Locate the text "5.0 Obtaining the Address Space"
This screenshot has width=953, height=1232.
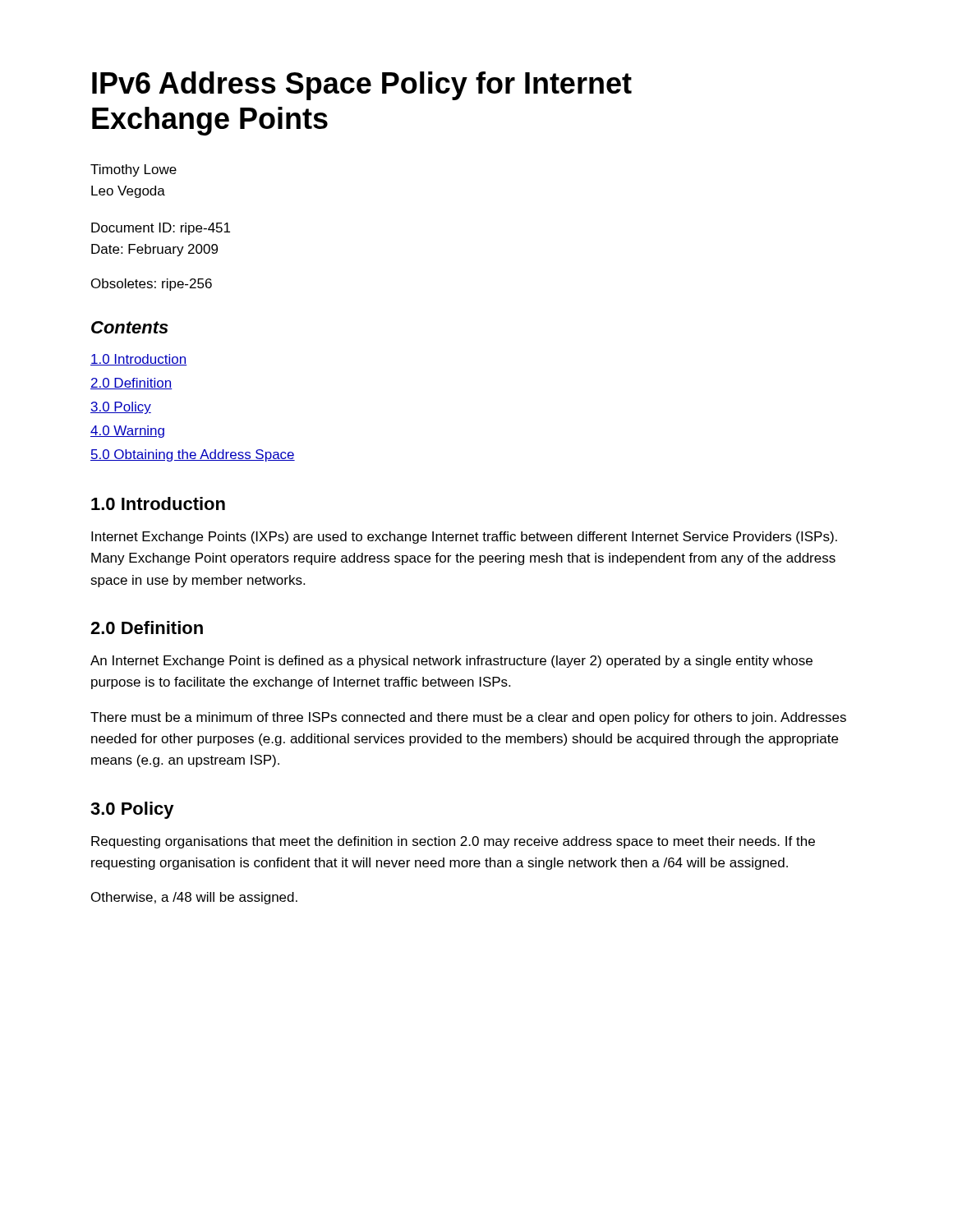pos(192,455)
